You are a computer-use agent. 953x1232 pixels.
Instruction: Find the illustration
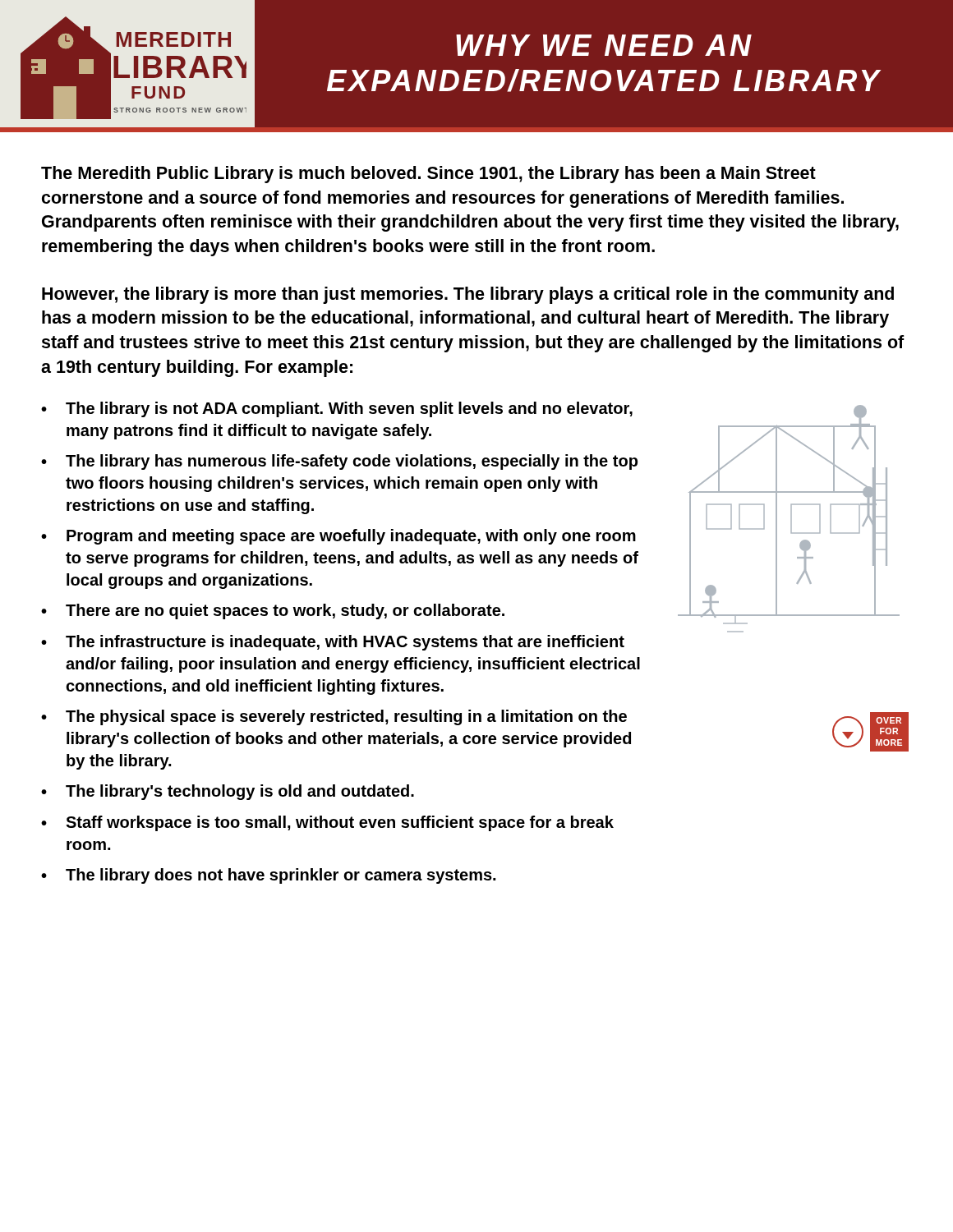point(785,574)
